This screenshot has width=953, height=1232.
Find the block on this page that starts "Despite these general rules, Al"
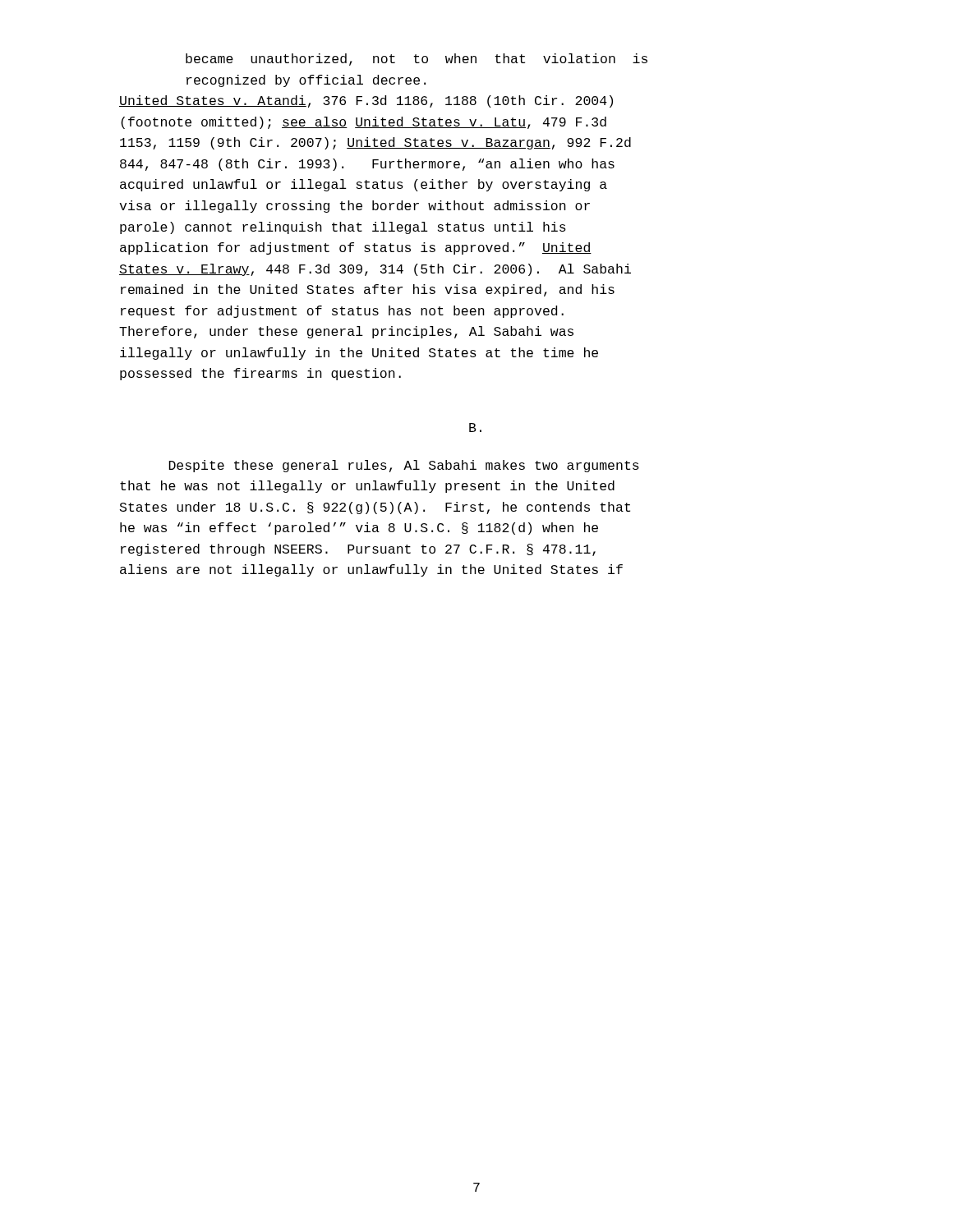(x=379, y=518)
